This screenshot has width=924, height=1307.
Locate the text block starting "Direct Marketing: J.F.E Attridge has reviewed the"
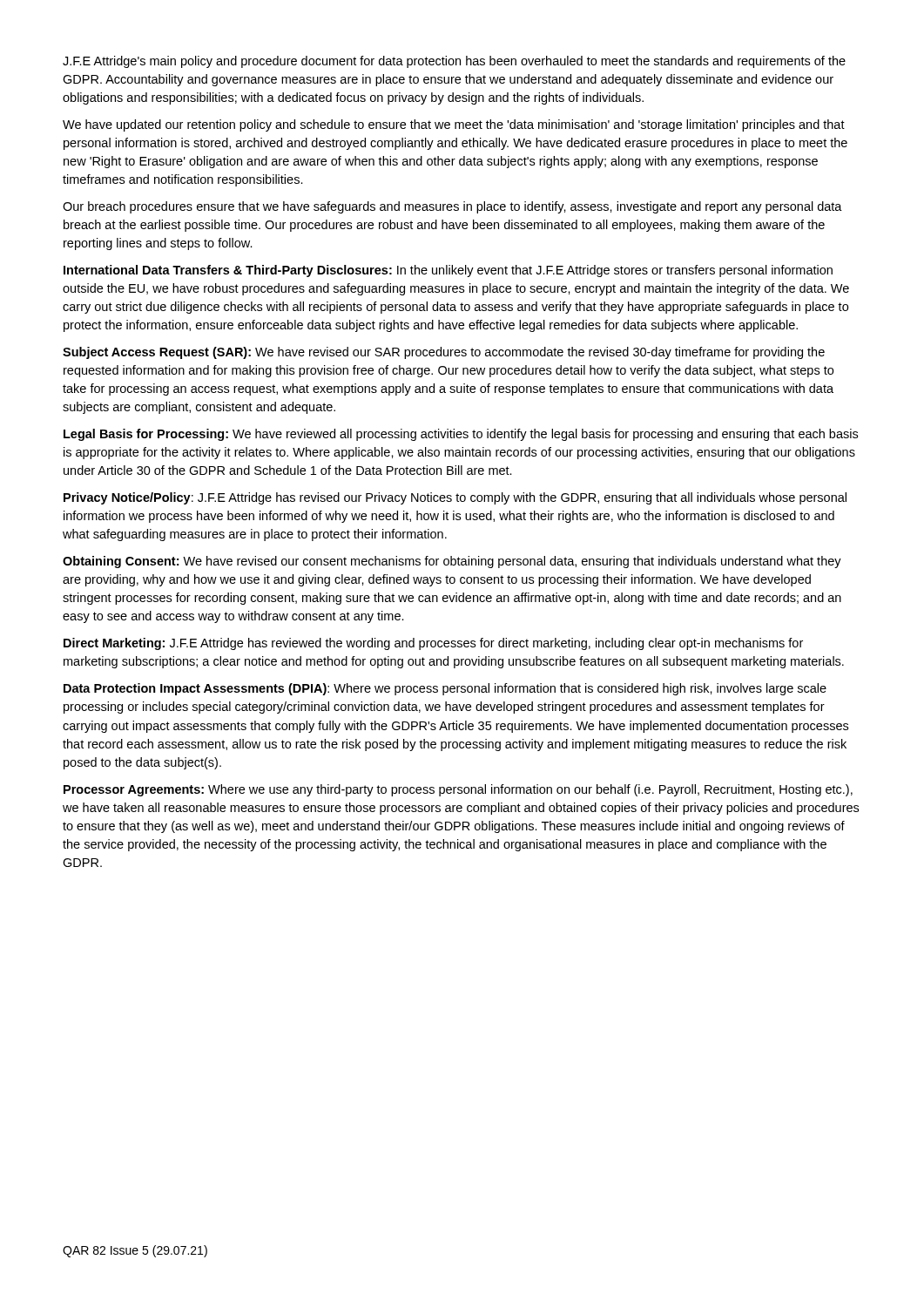point(454,653)
